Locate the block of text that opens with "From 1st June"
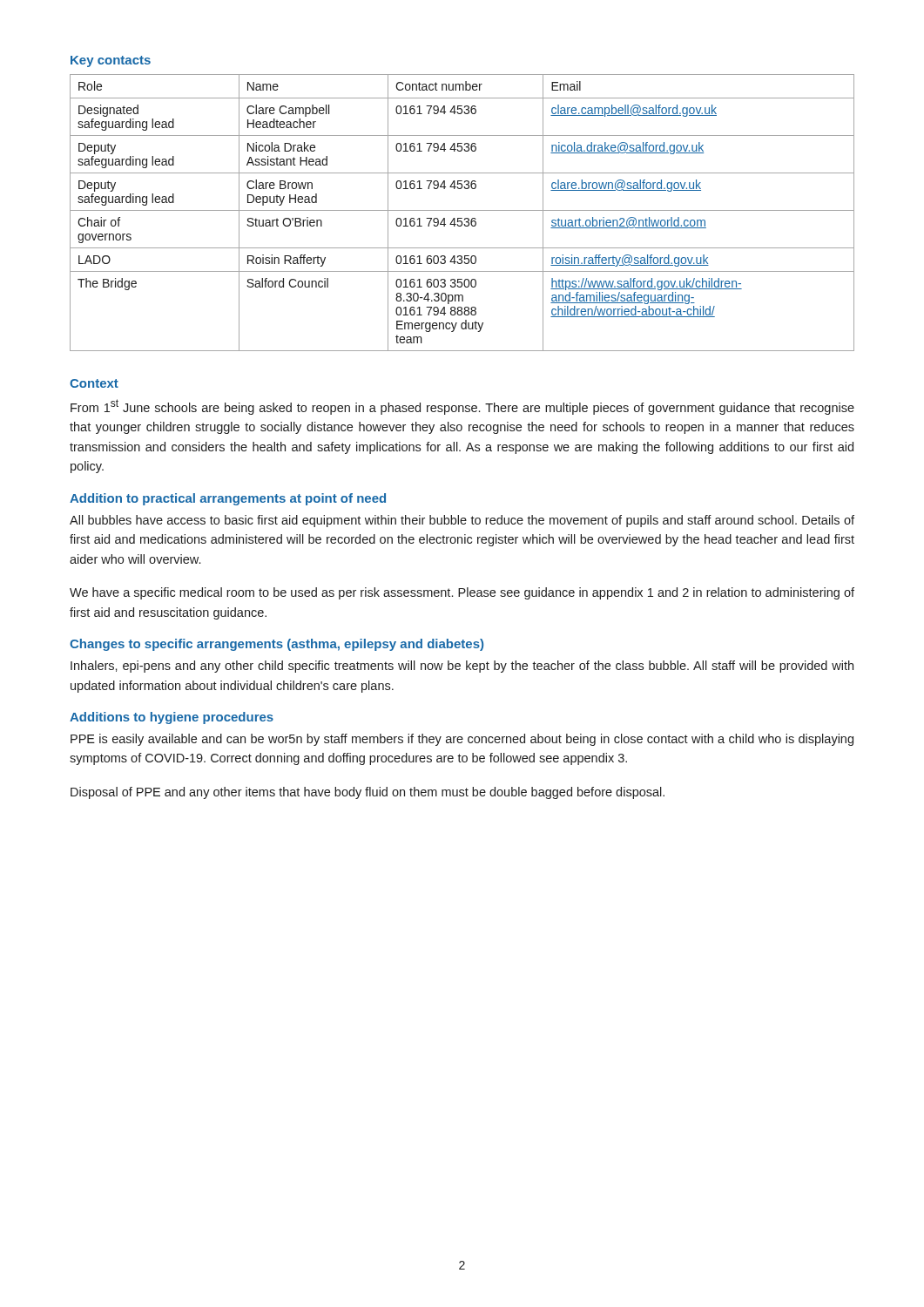Screen dimensions: 1307x924 pyautogui.click(x=462, y=435)
